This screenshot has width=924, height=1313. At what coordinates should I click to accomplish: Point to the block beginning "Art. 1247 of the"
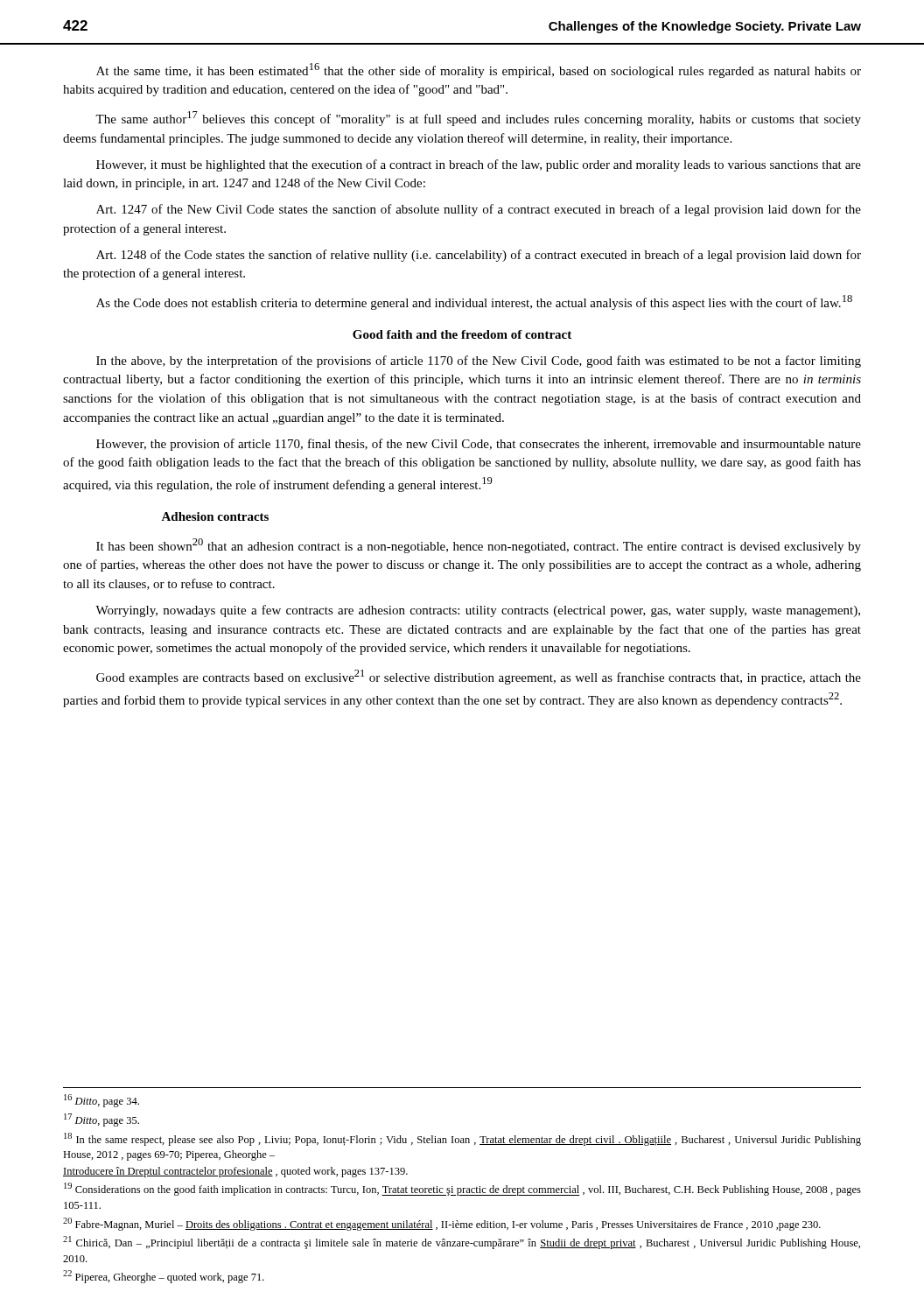point(462,219)
